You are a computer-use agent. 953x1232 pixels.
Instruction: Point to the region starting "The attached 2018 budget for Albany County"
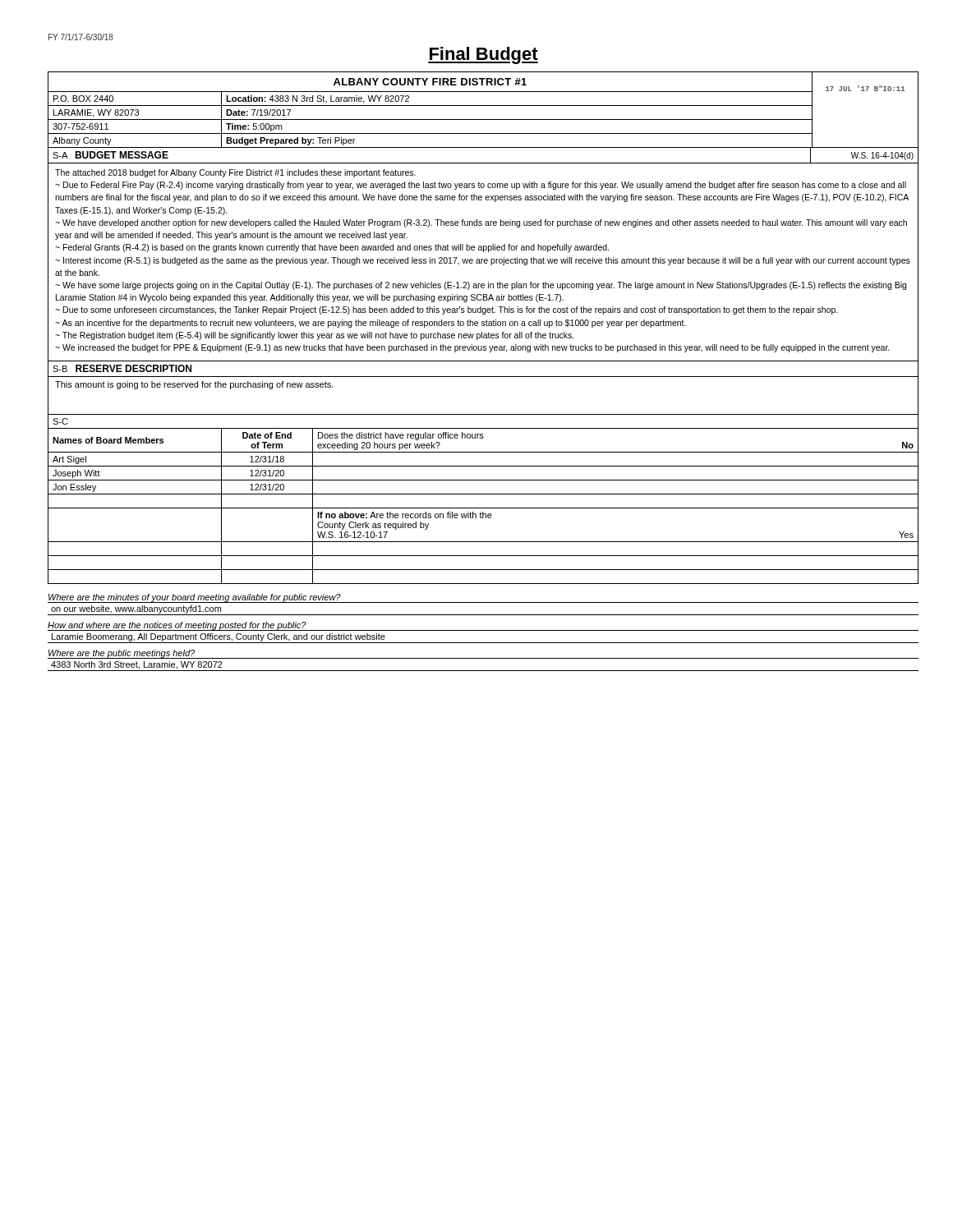483,260
